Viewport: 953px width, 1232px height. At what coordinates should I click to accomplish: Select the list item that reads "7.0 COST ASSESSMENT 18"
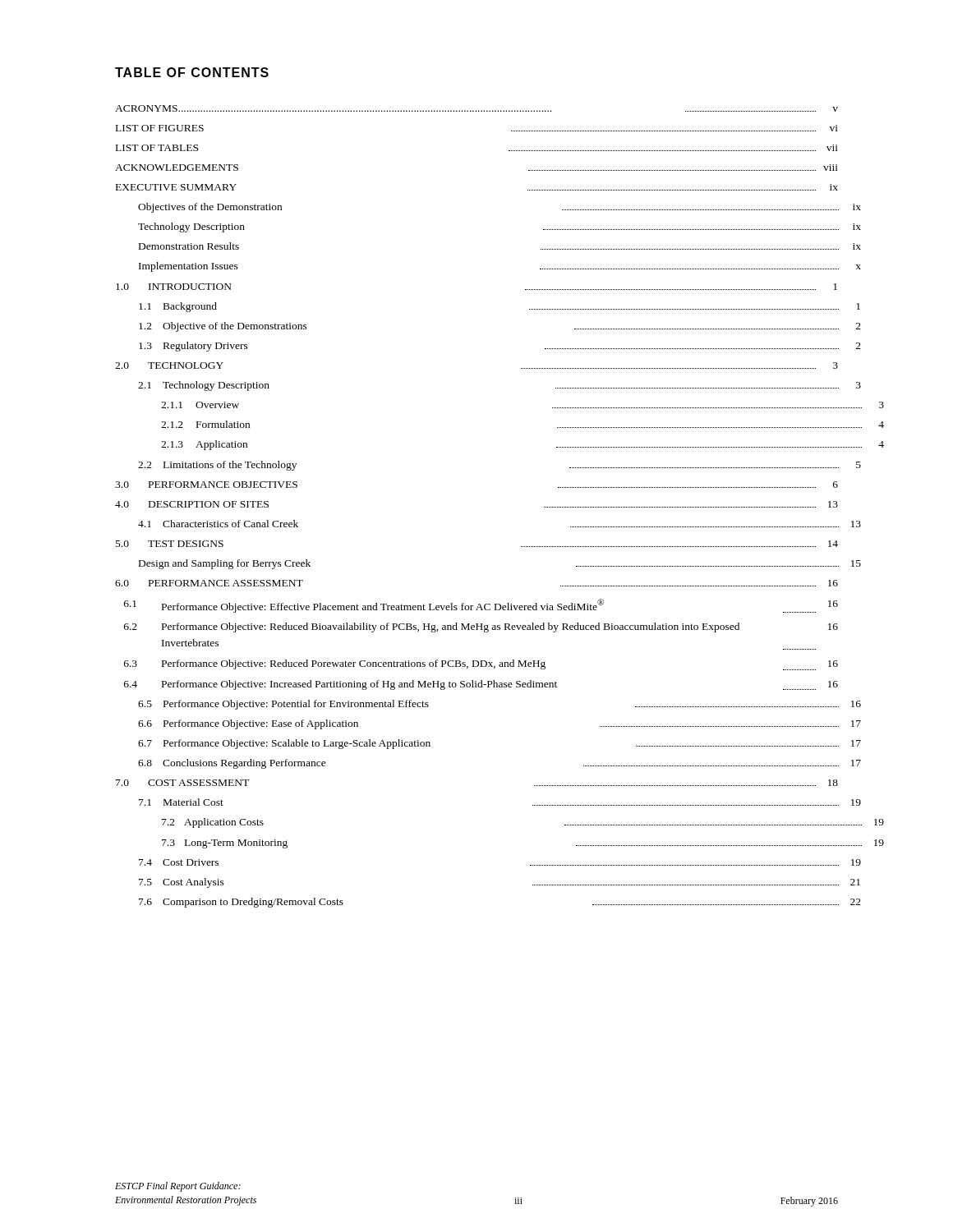point(119,782)
